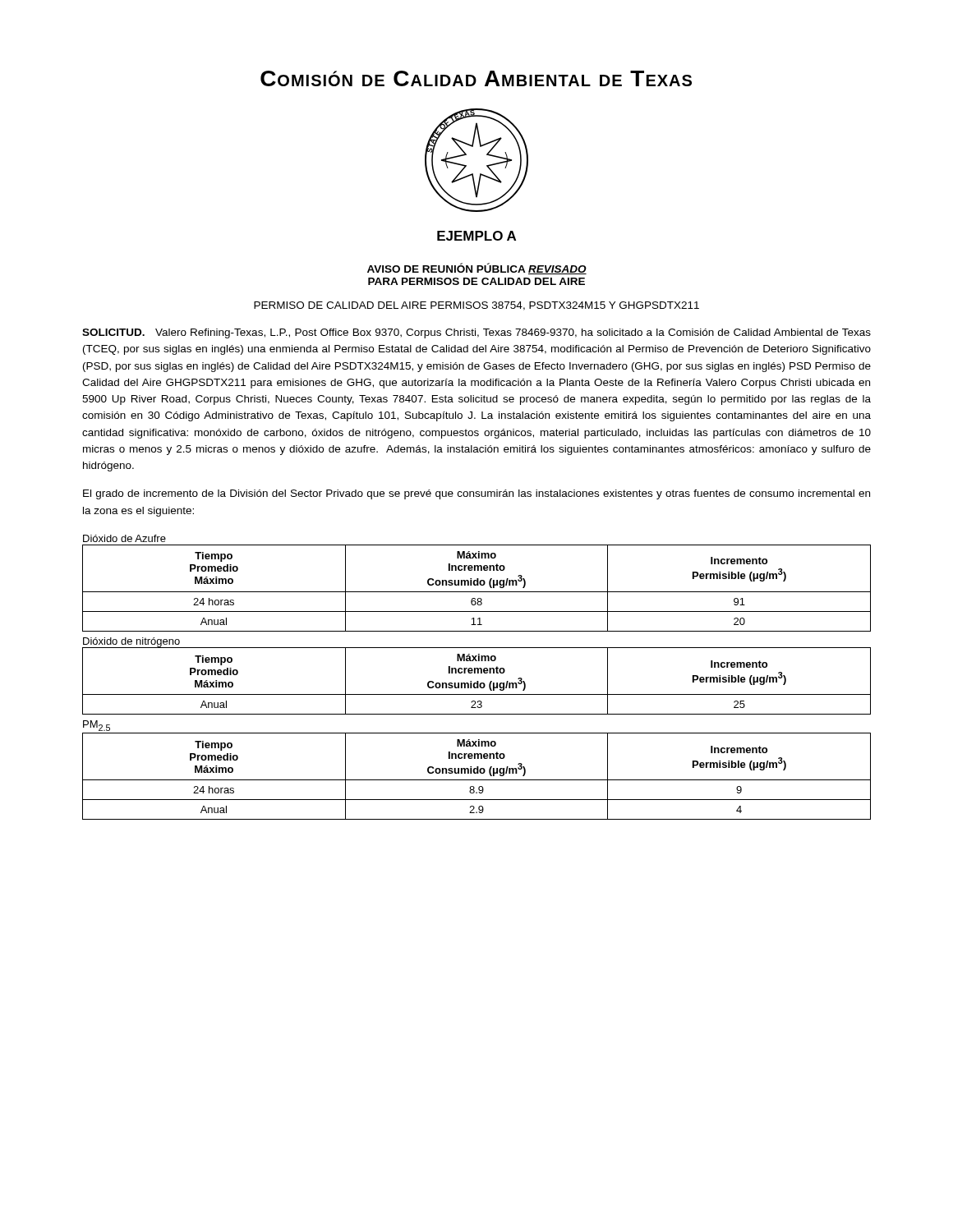This screenshot has width=953, height=1232.
Task: Locate the passage starting "Dióxido de nitrógeno"
Action: 131,641
